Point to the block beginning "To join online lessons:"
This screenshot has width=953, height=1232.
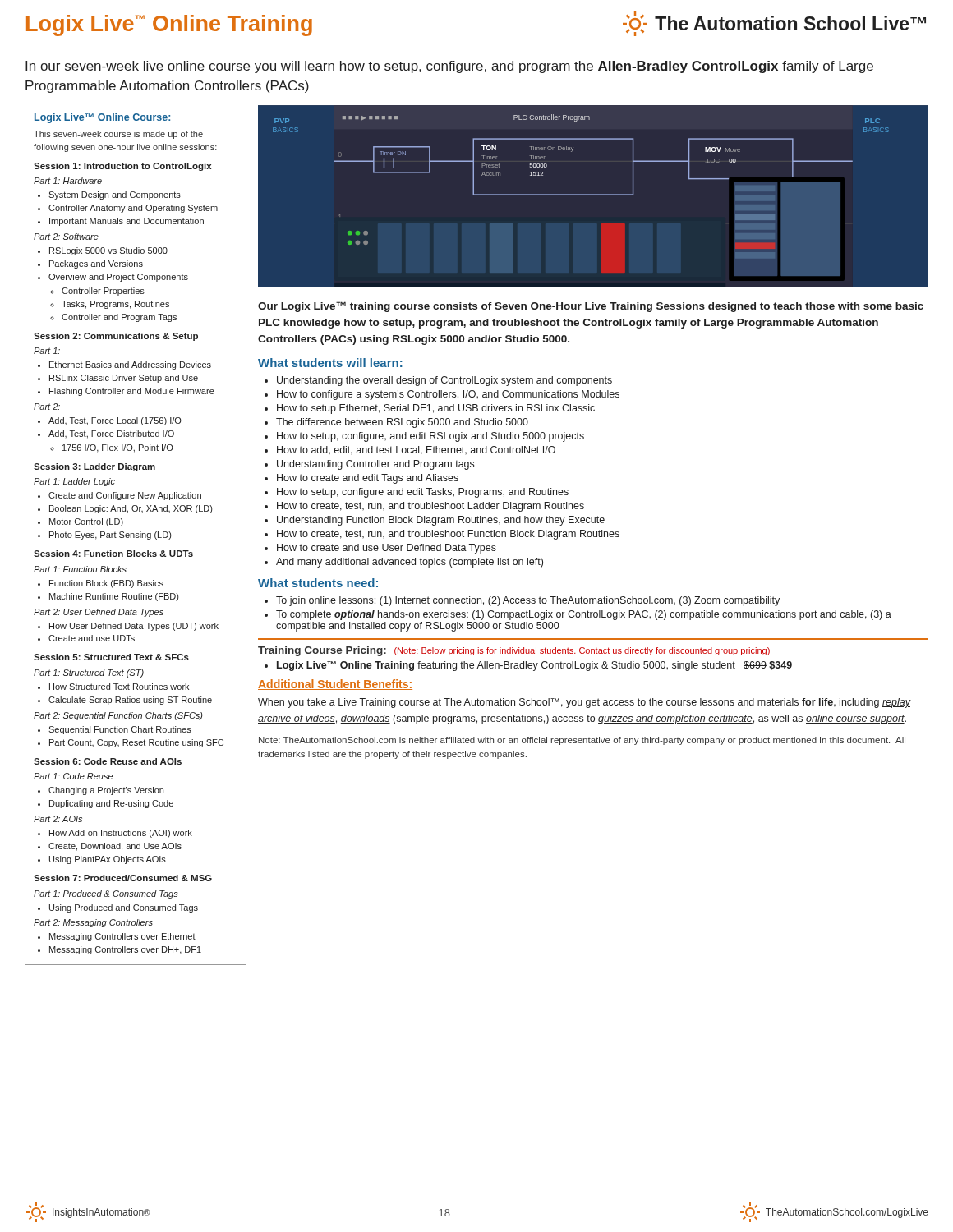click(528, 601)
